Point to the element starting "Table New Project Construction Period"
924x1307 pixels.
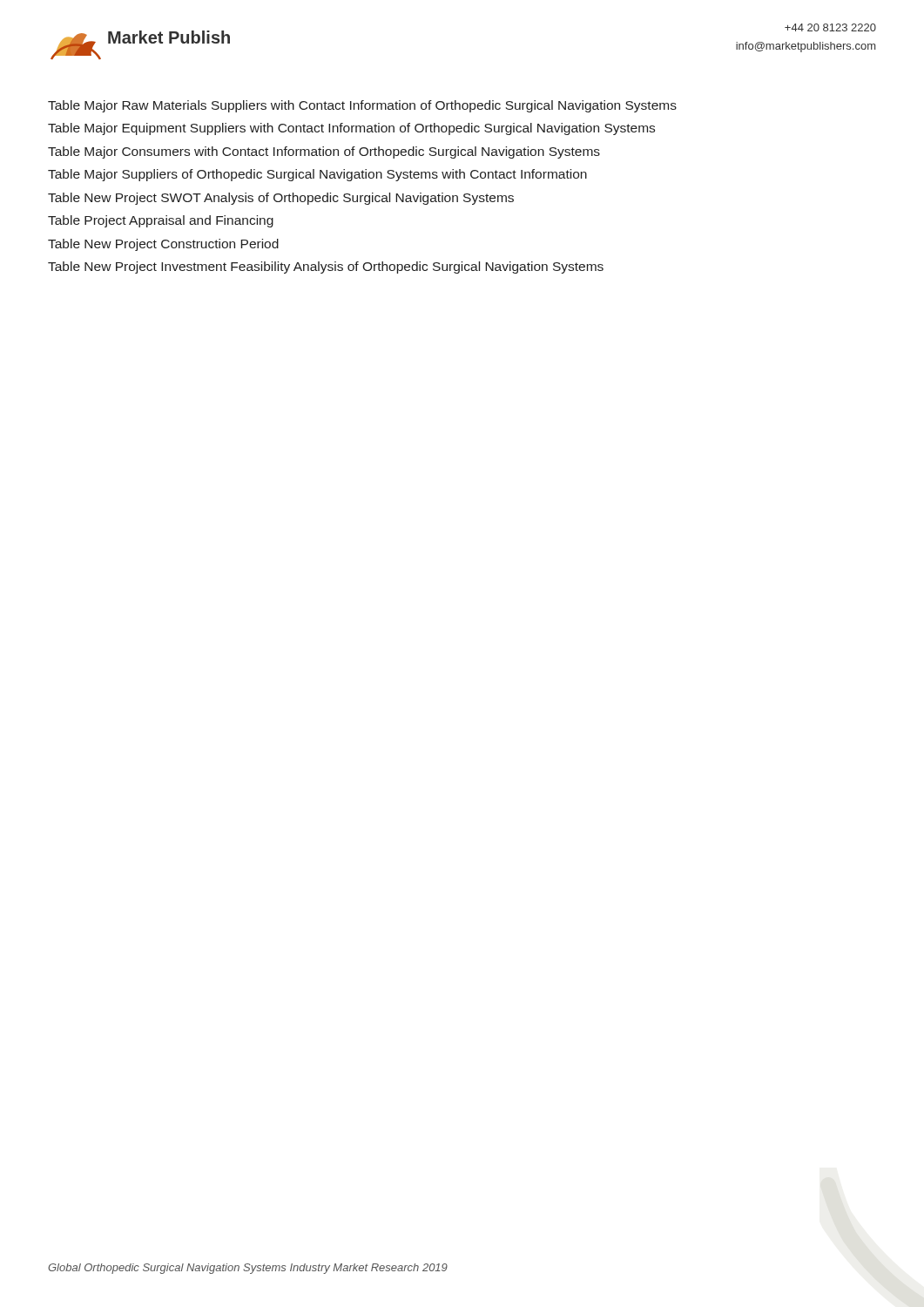(x=163, y=243)
